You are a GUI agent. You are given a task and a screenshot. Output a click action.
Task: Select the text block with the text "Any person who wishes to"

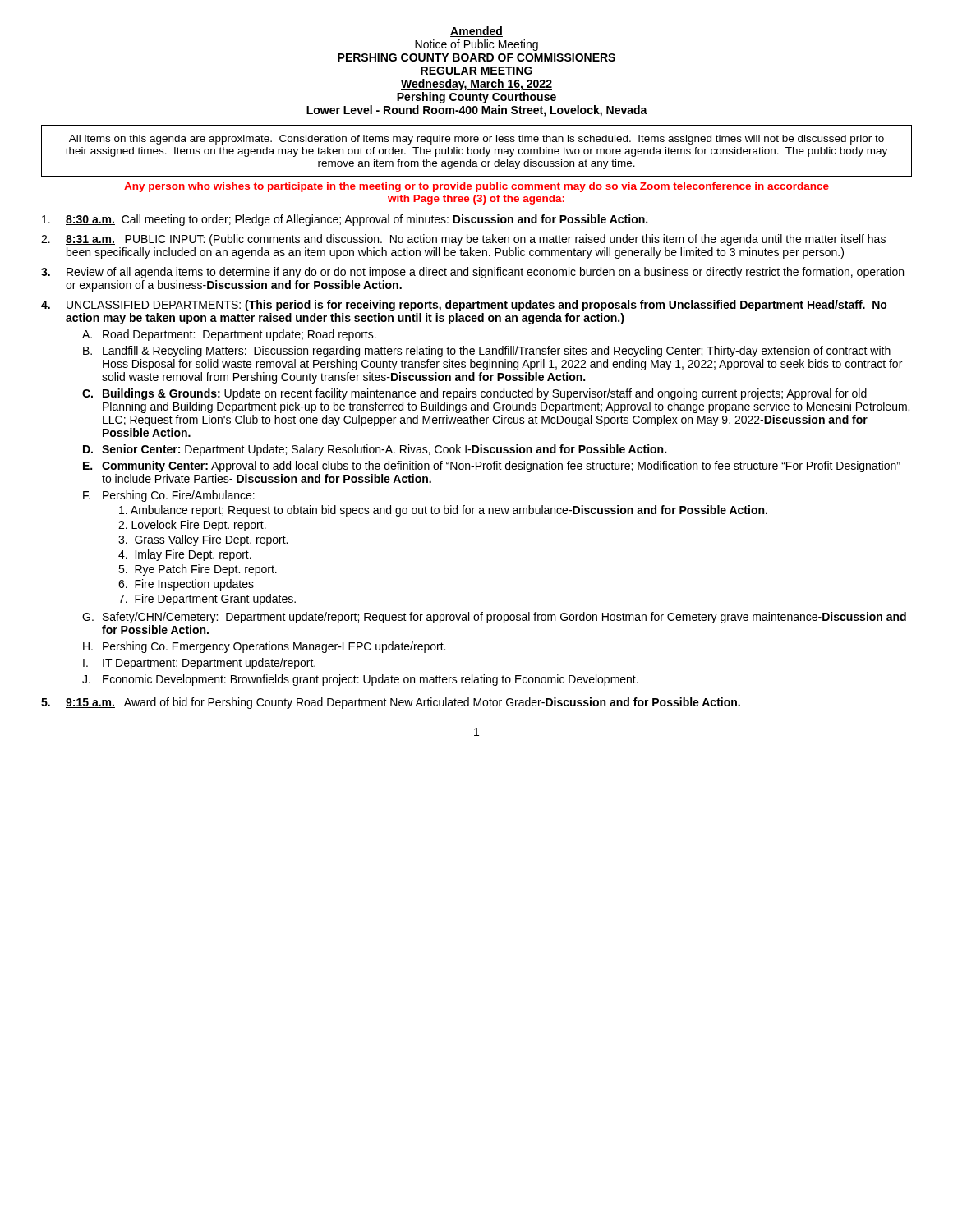476,192
